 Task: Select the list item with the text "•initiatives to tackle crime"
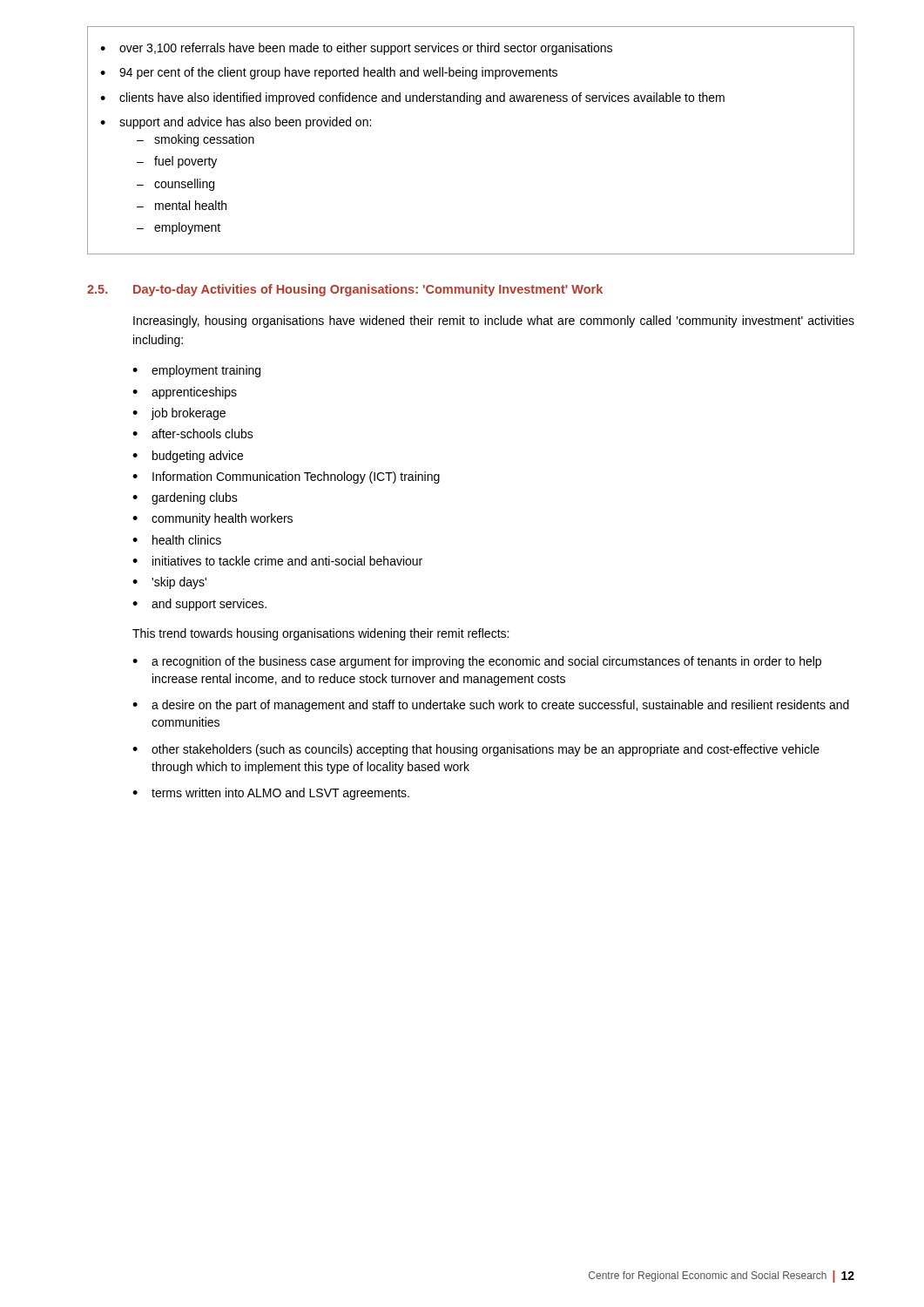(x=277, y=561)
